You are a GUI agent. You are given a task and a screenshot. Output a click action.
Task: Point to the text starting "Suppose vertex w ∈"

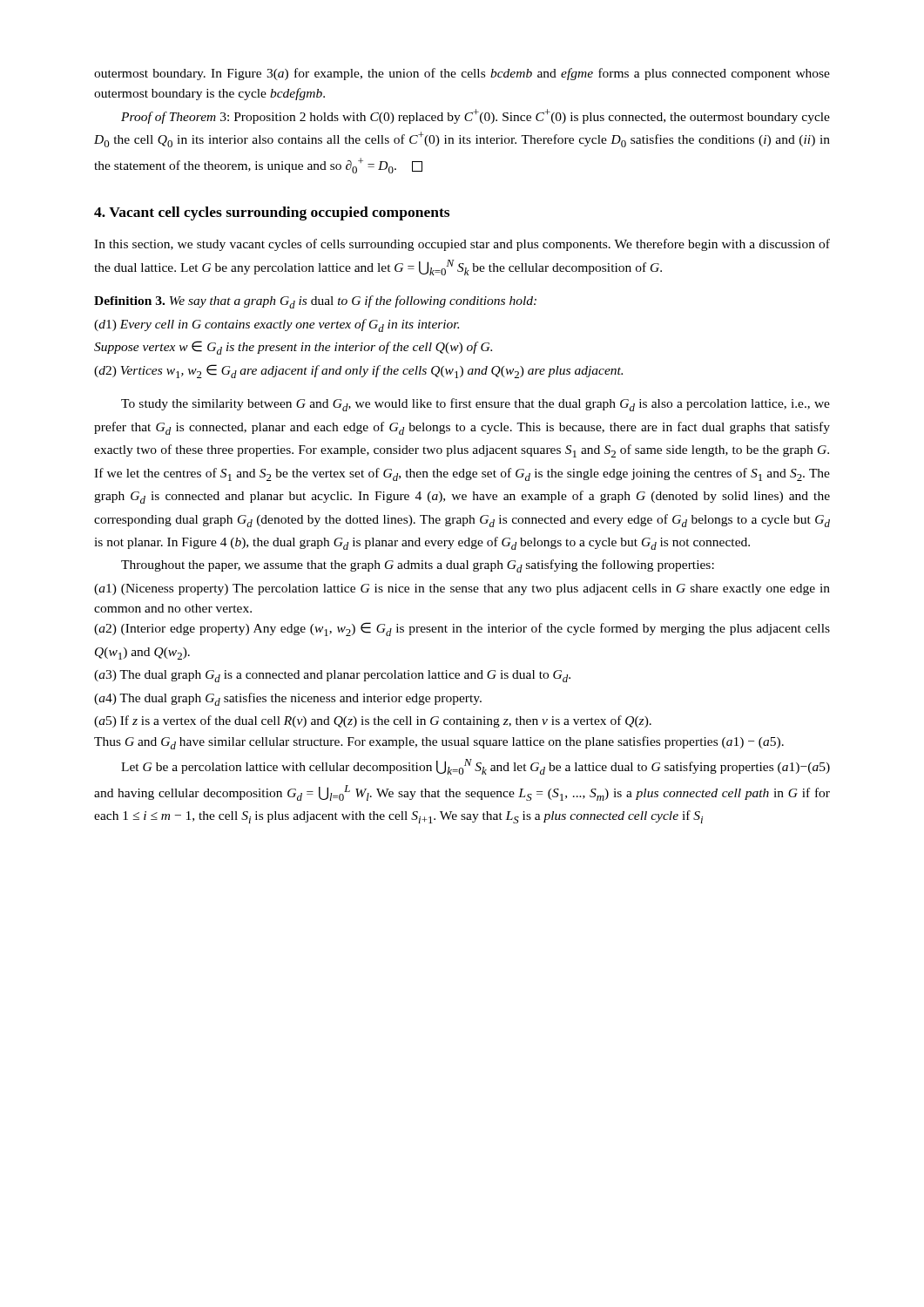click(294, 348)
